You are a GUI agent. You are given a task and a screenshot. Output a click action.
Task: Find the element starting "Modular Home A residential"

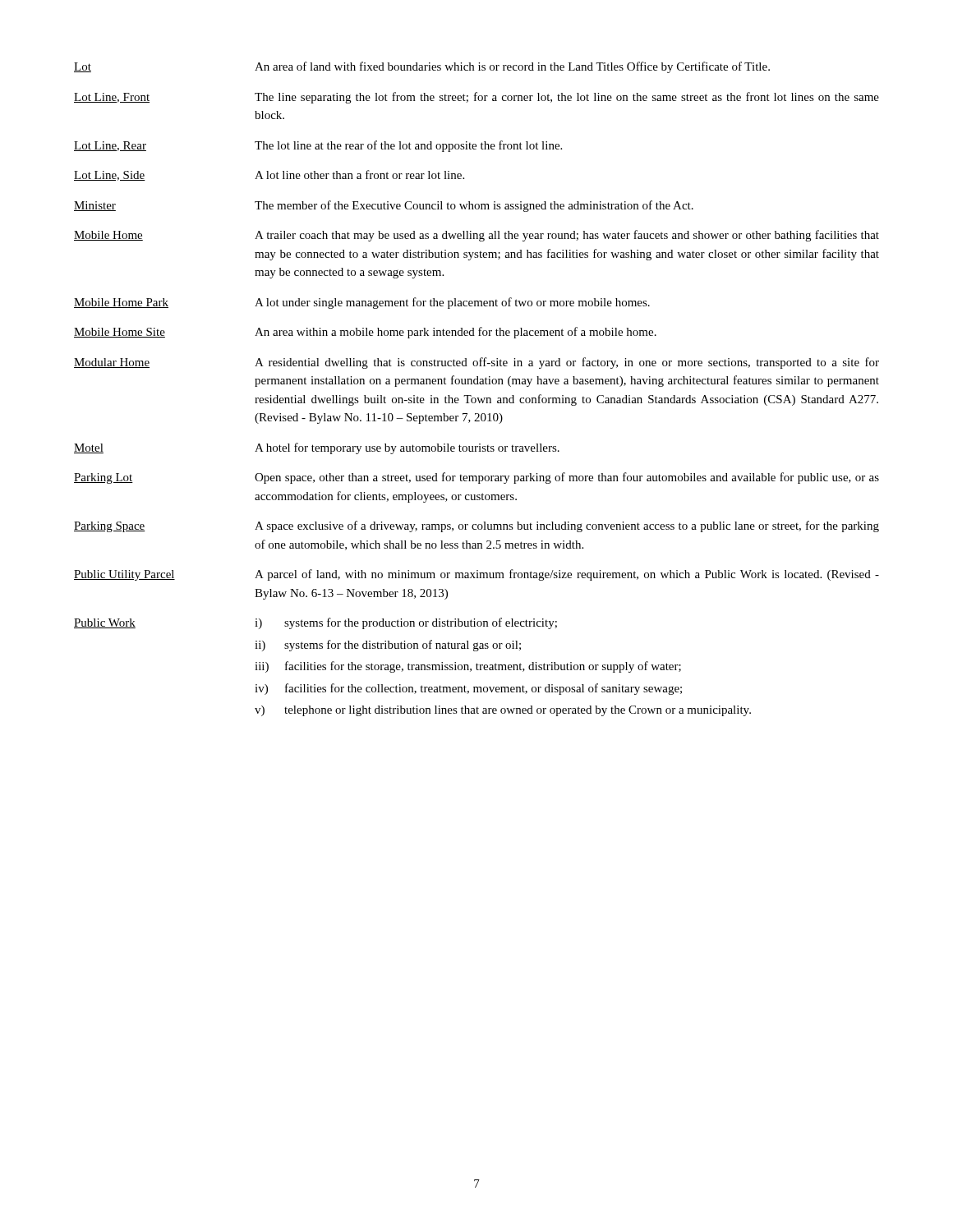(476, 390)
